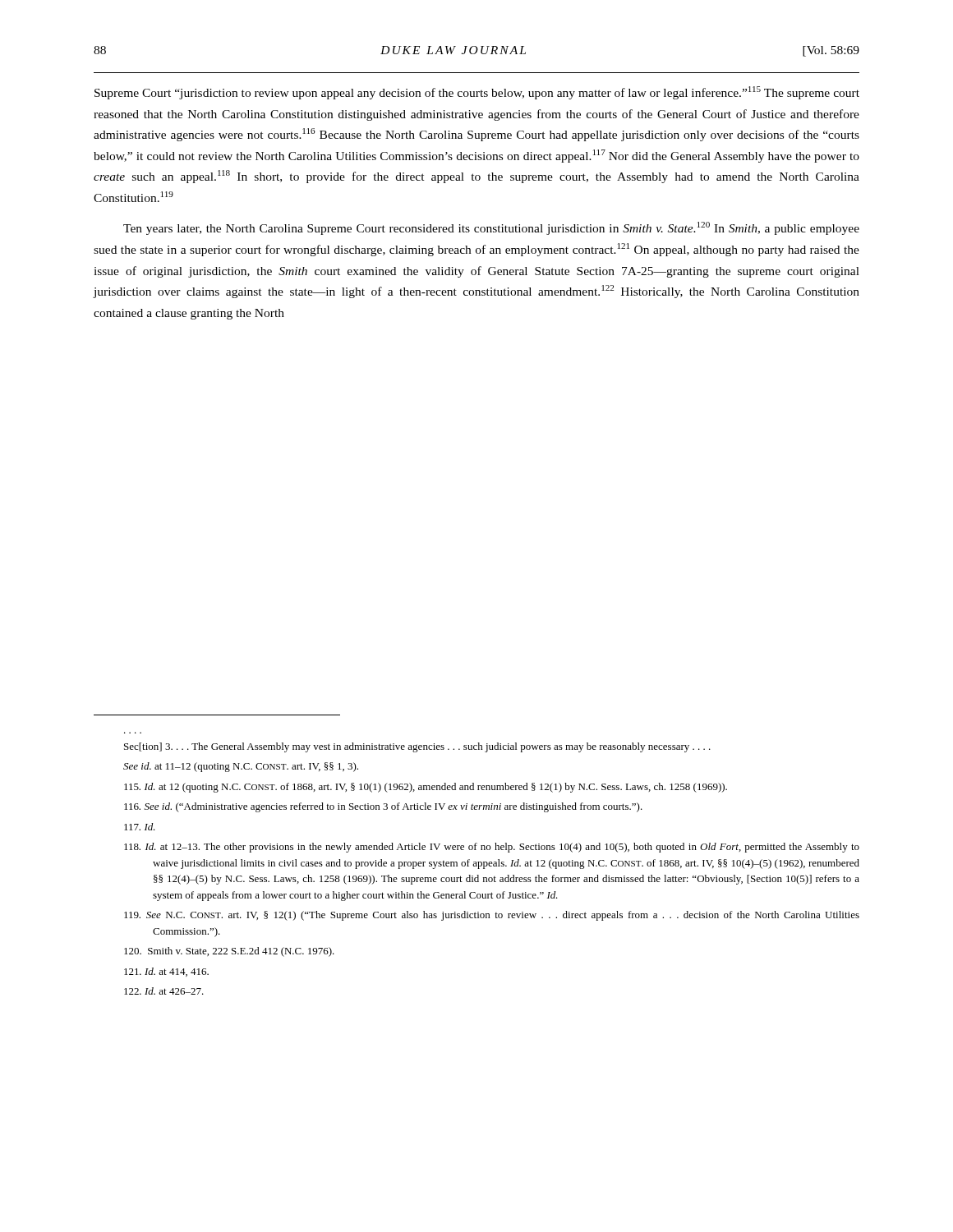Find the footnote containing "See id. (“Administrative agencies referred"
Viewport: 953px width, 1232px height.
pyautogui.click(x=491, y=806)
